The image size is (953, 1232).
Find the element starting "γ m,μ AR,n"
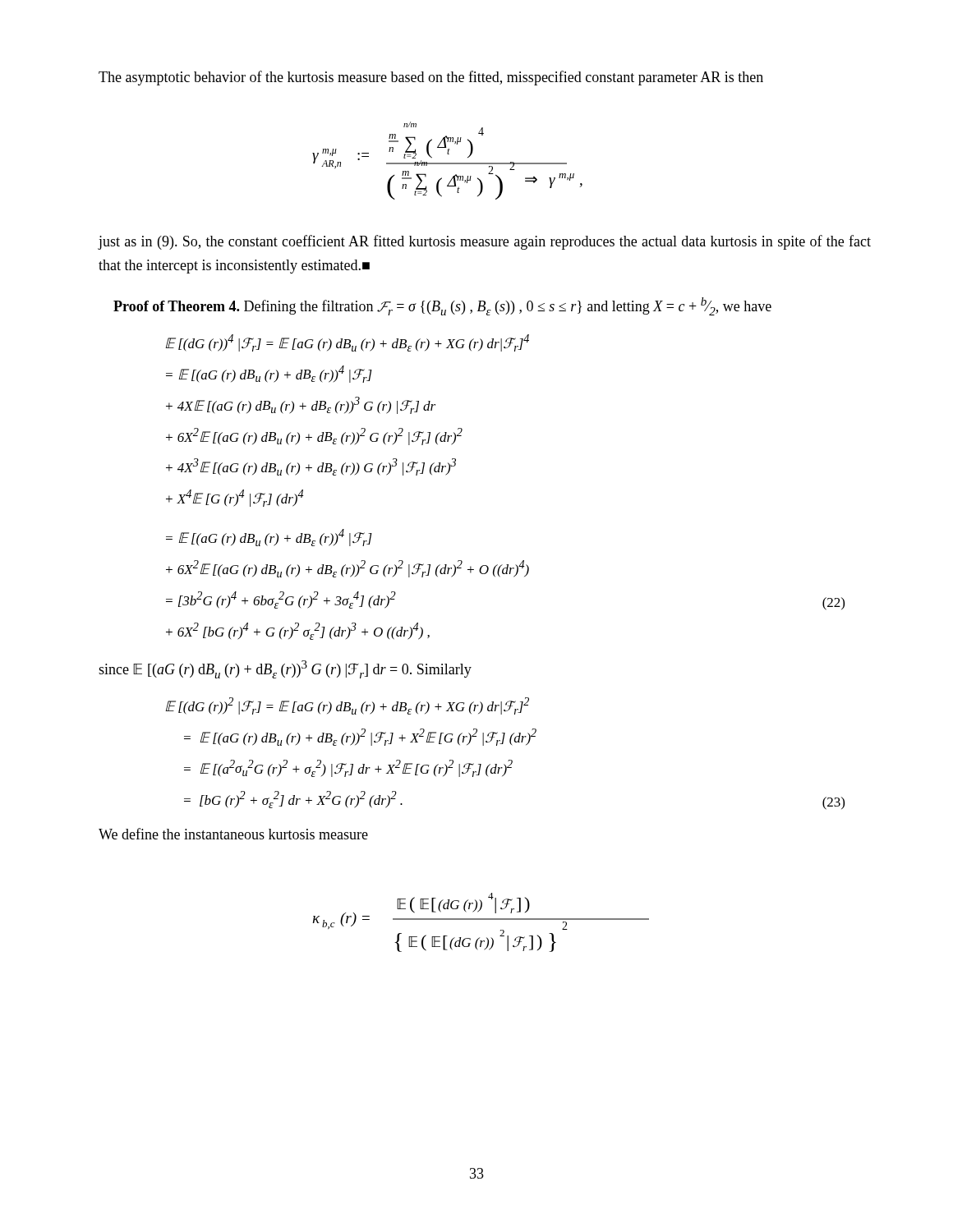click(x=485, y=158)
